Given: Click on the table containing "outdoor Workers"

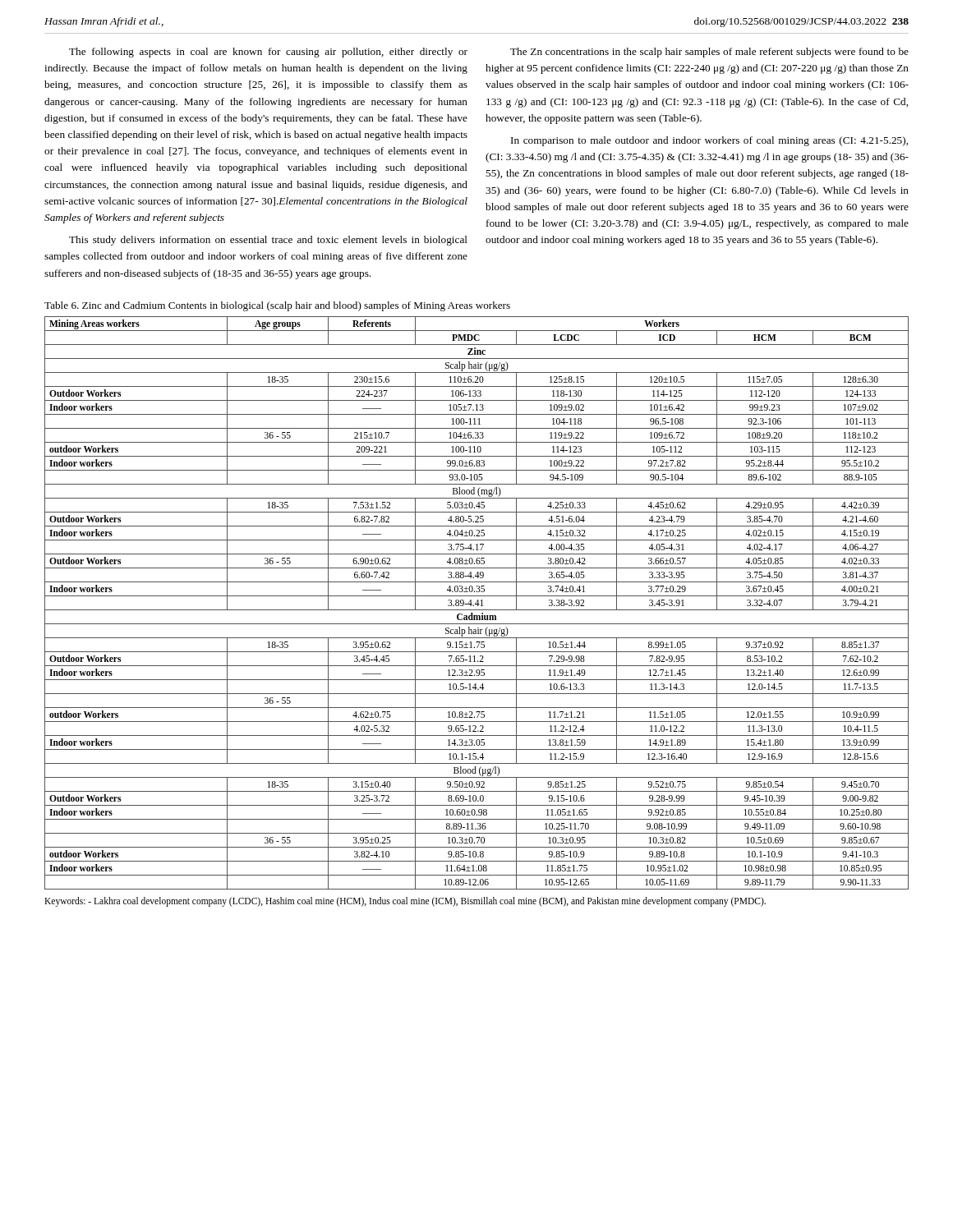Looking at the screenshot, I should 476,603.
